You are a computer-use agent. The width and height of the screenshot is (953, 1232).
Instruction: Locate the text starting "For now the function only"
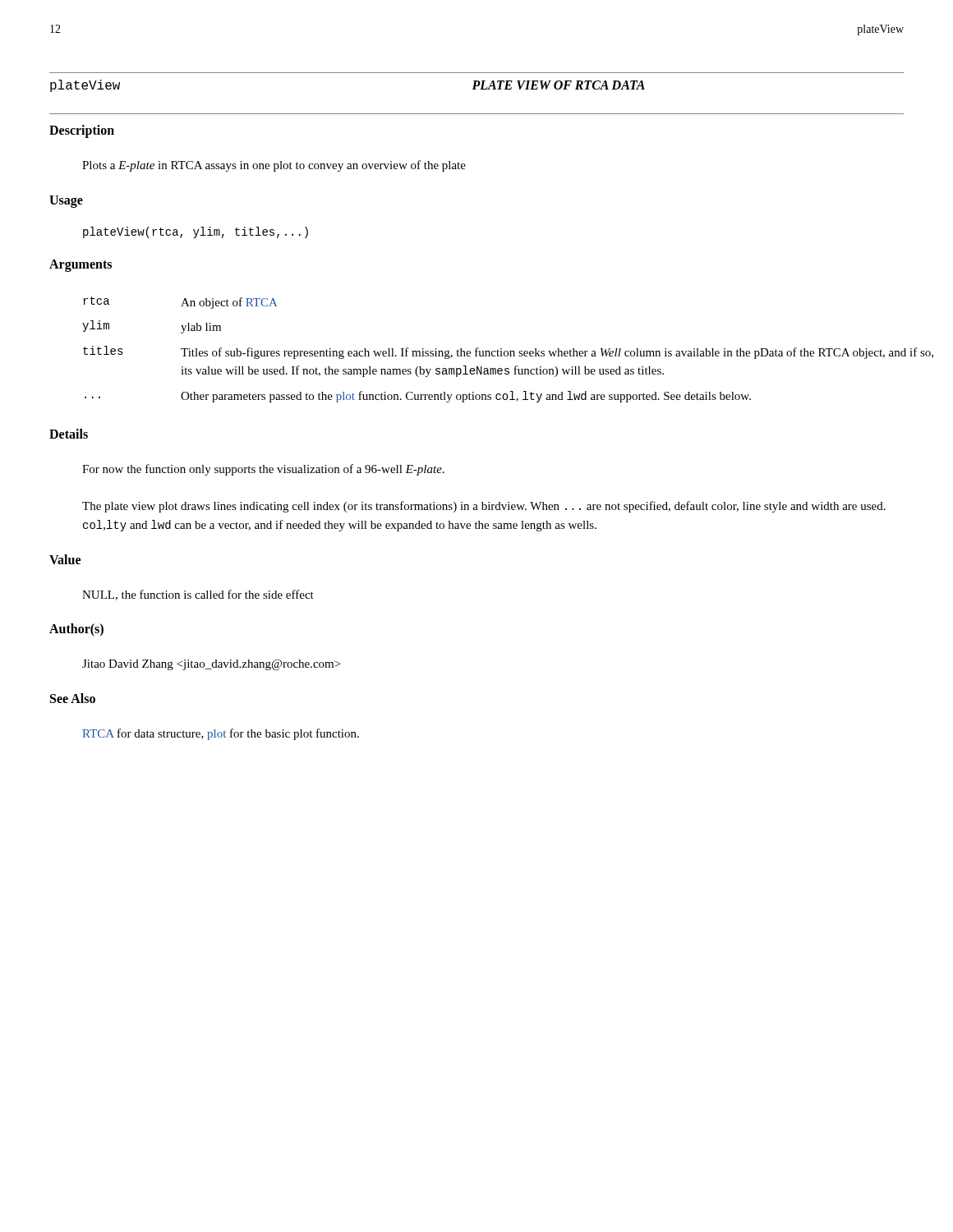(263, 470)
